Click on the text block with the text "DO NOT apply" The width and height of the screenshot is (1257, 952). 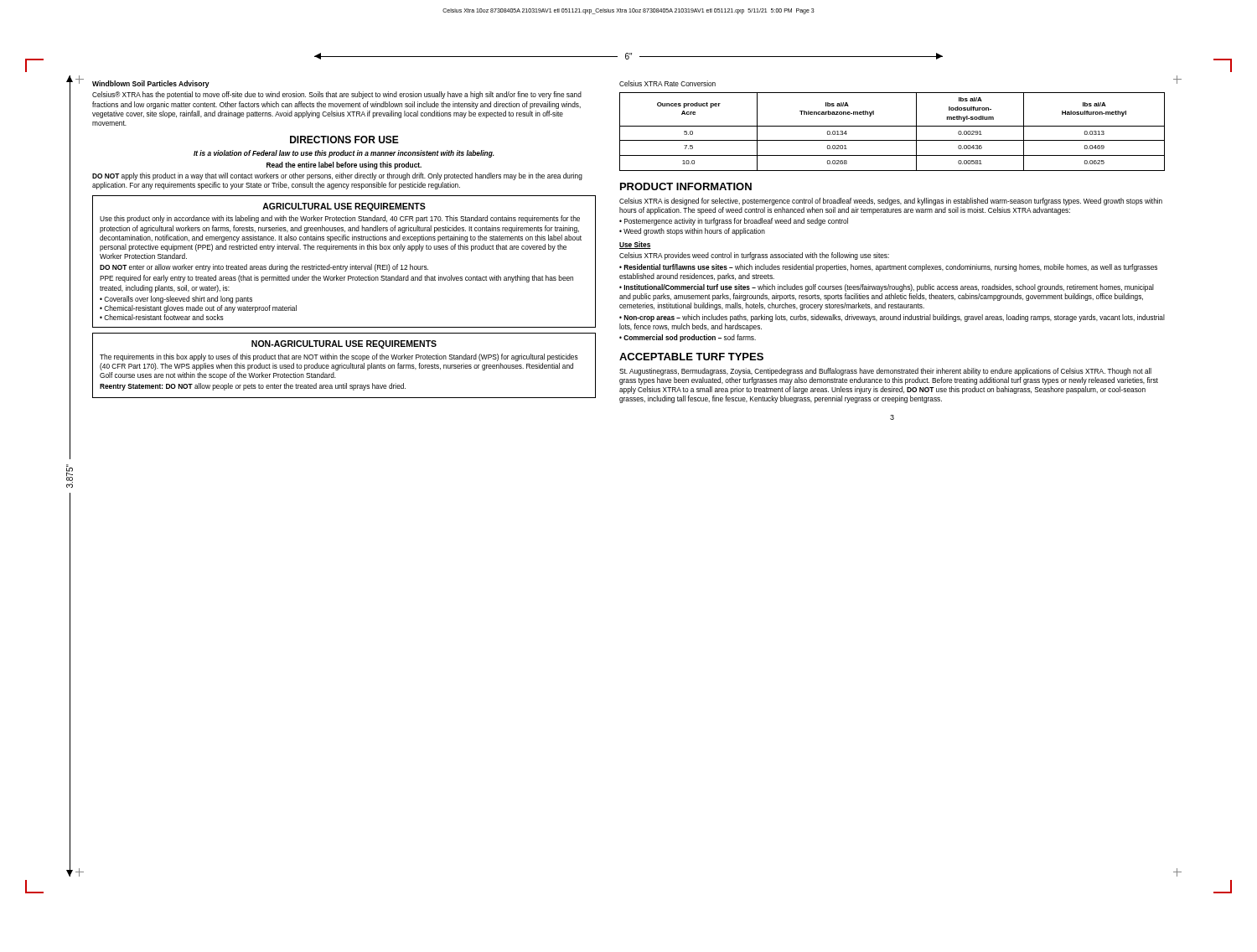344,181
